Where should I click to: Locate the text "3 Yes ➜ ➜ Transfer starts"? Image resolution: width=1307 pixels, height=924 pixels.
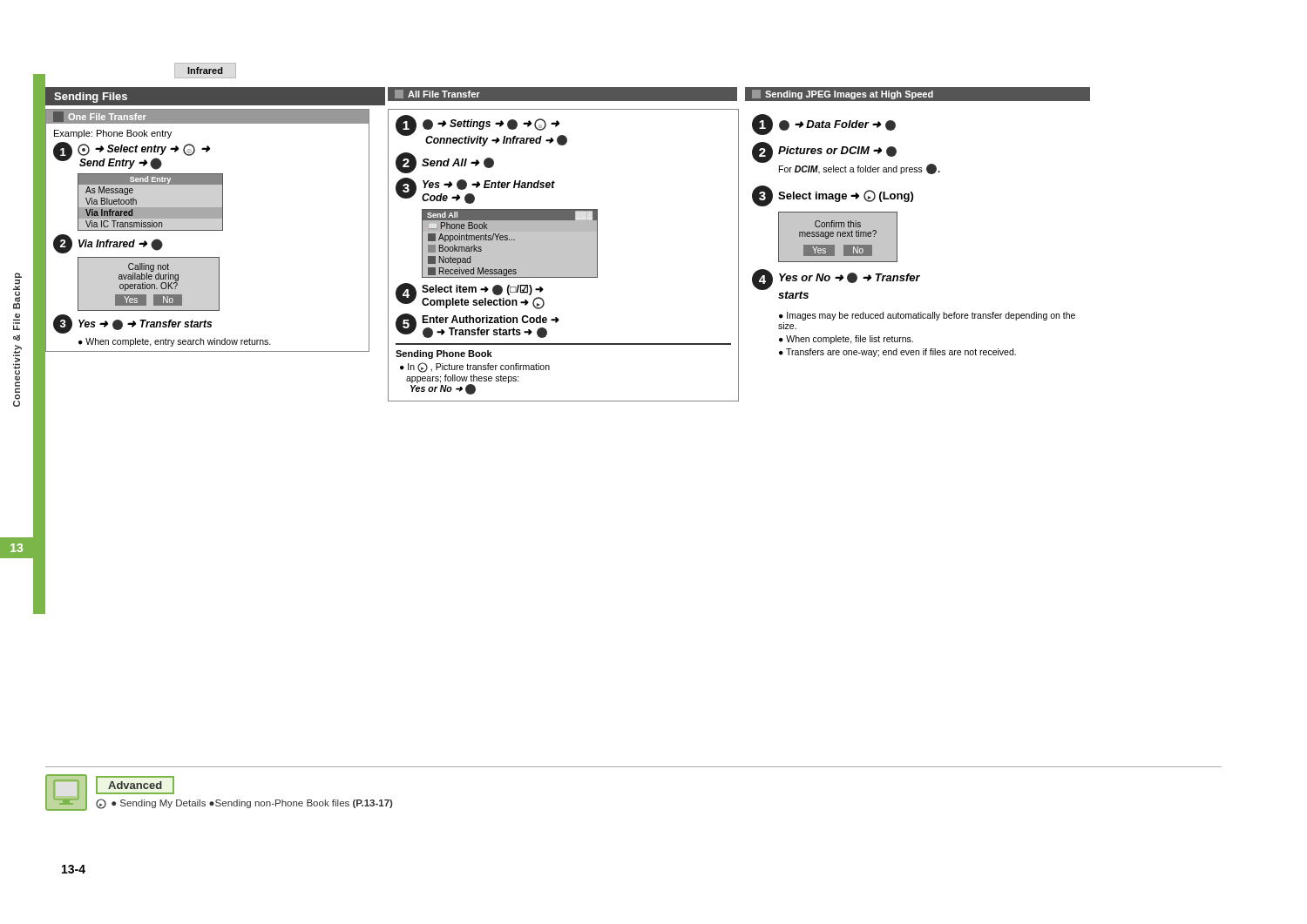click(x=133, y=324)
